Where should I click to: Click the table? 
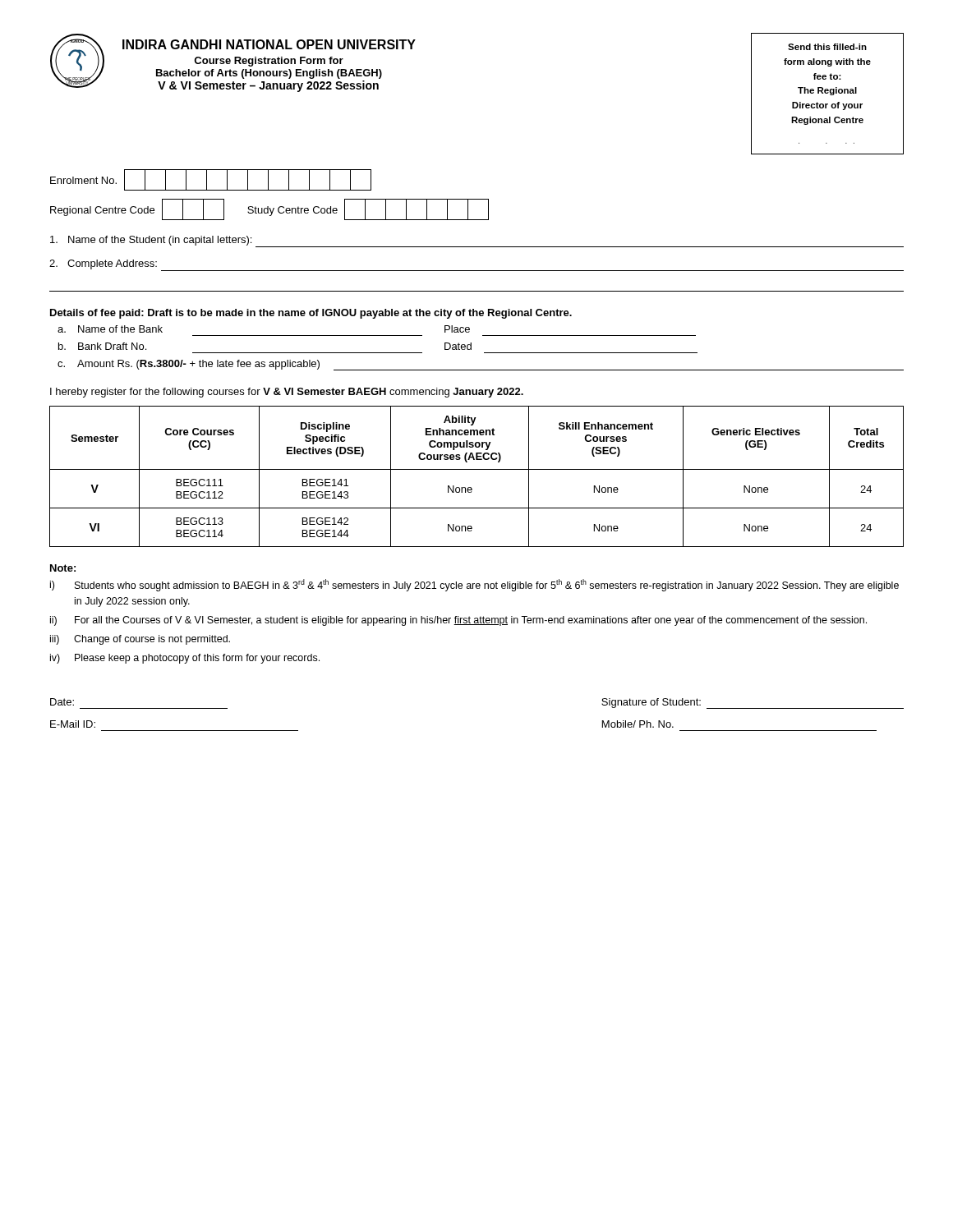point(476,477)
